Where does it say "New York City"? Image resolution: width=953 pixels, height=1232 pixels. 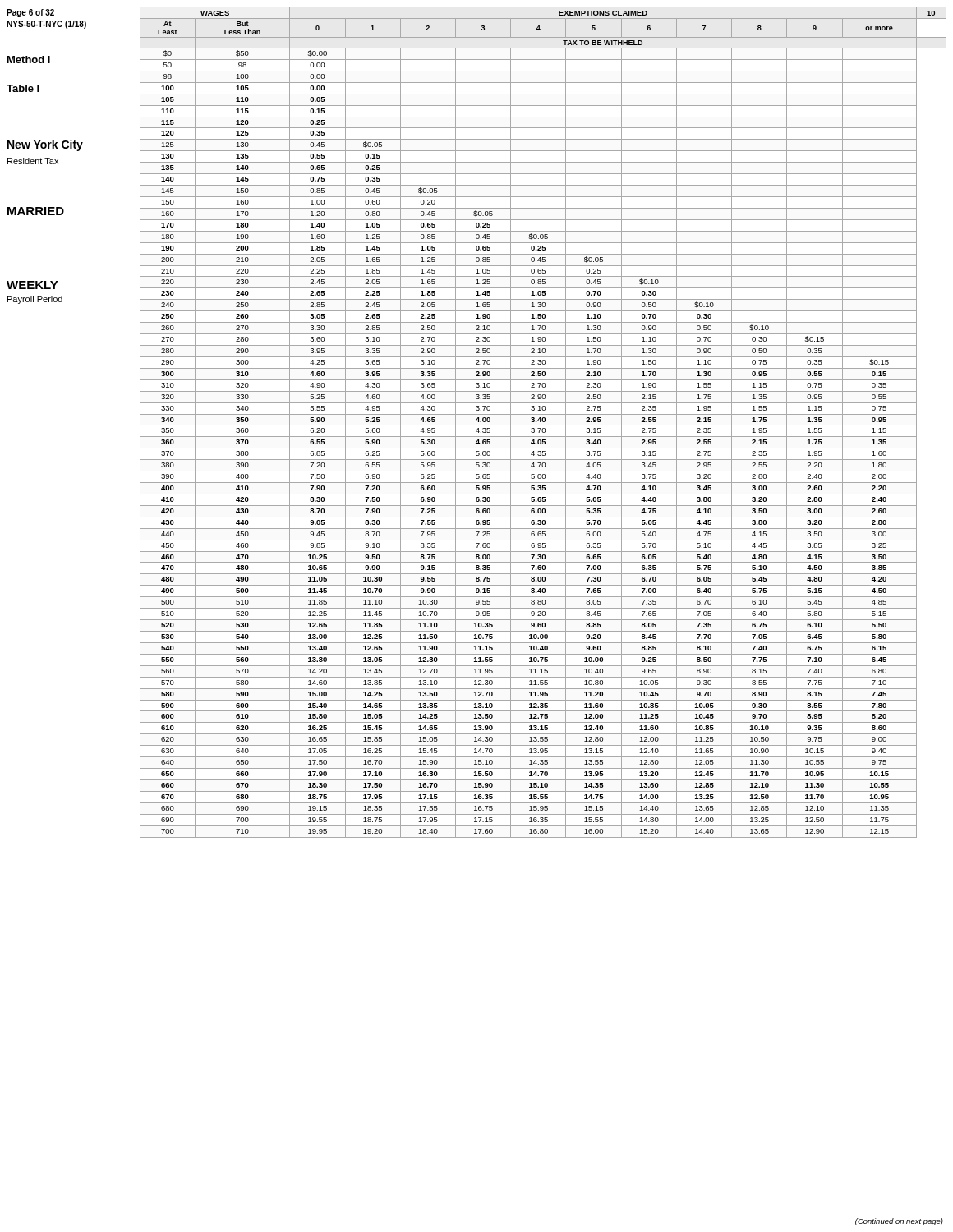point(45,145)
